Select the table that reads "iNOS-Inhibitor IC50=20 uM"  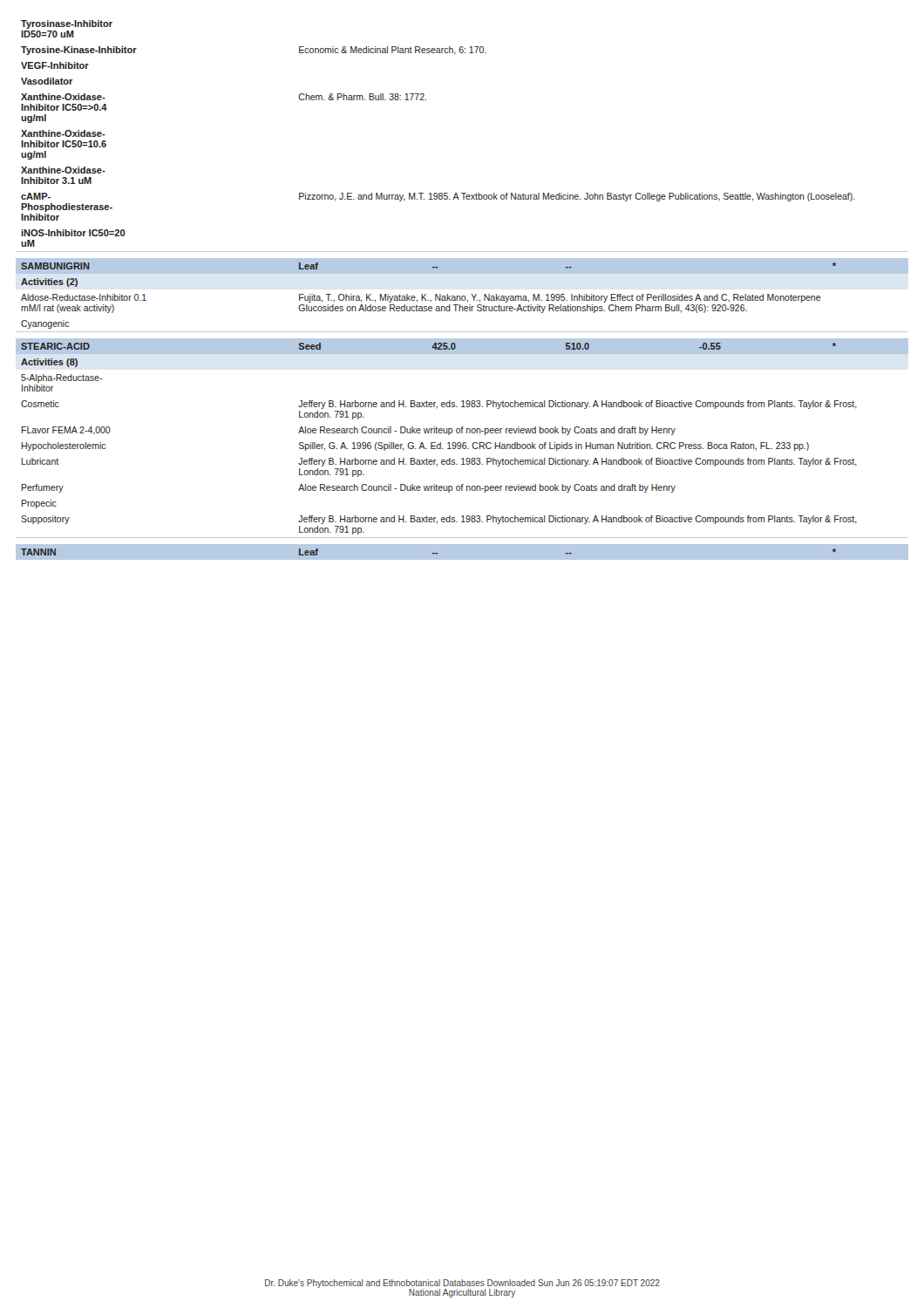(x=462, y=288)
